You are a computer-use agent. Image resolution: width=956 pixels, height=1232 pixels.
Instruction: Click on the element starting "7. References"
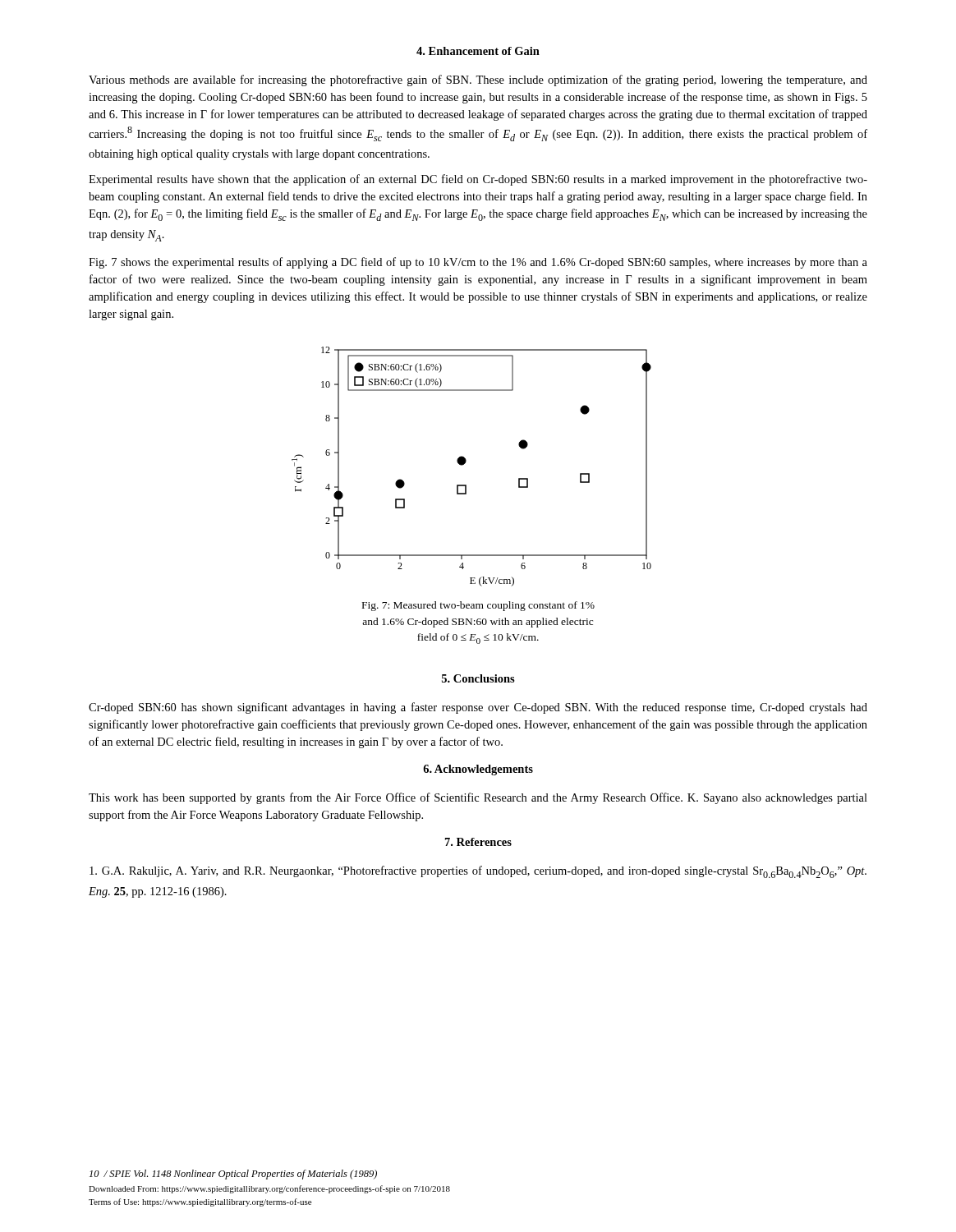(x=478, y=842)
